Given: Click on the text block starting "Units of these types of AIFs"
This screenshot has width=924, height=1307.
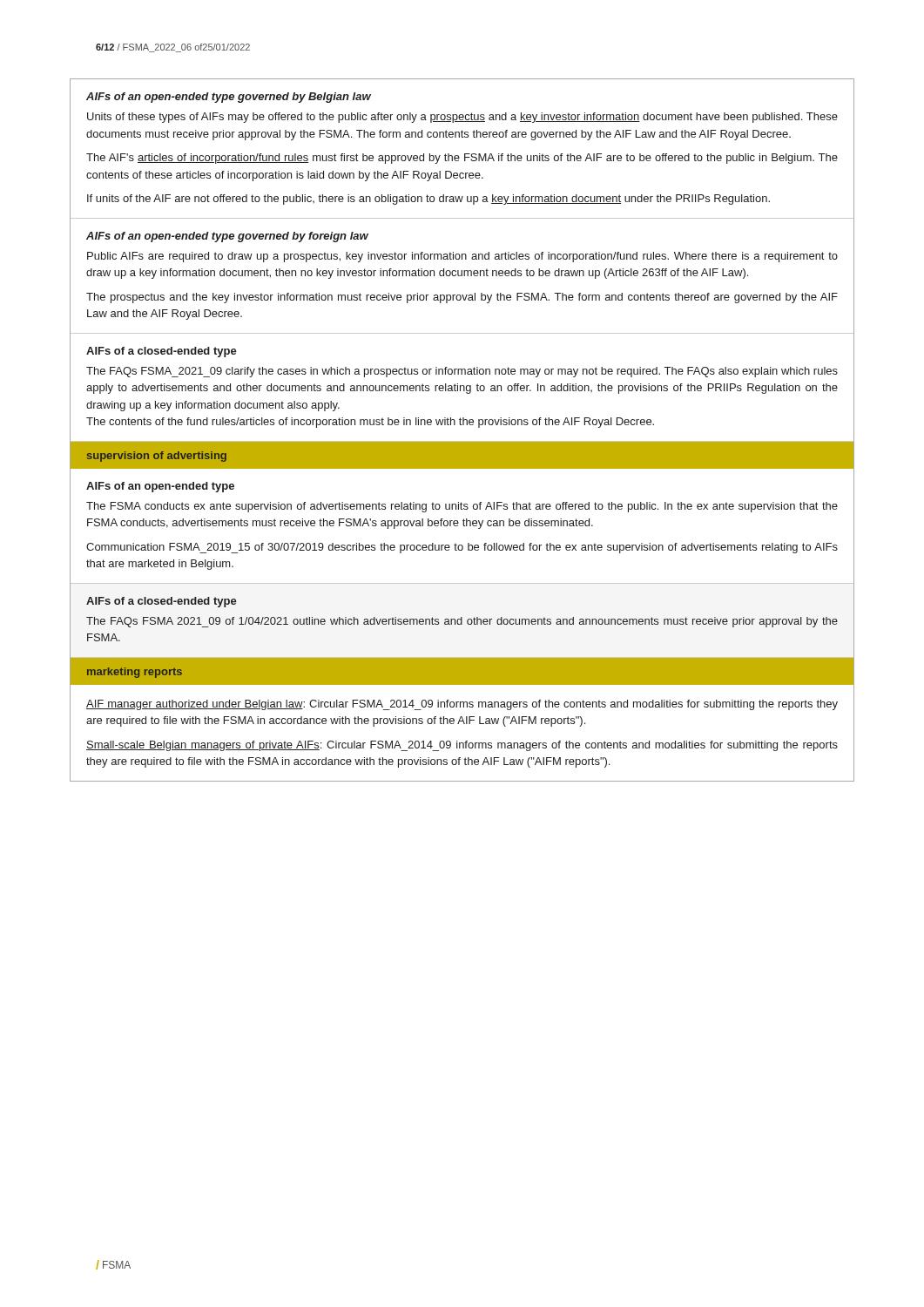Looking at the screenshot, I should pyautogui.click(x=462, y=157).
